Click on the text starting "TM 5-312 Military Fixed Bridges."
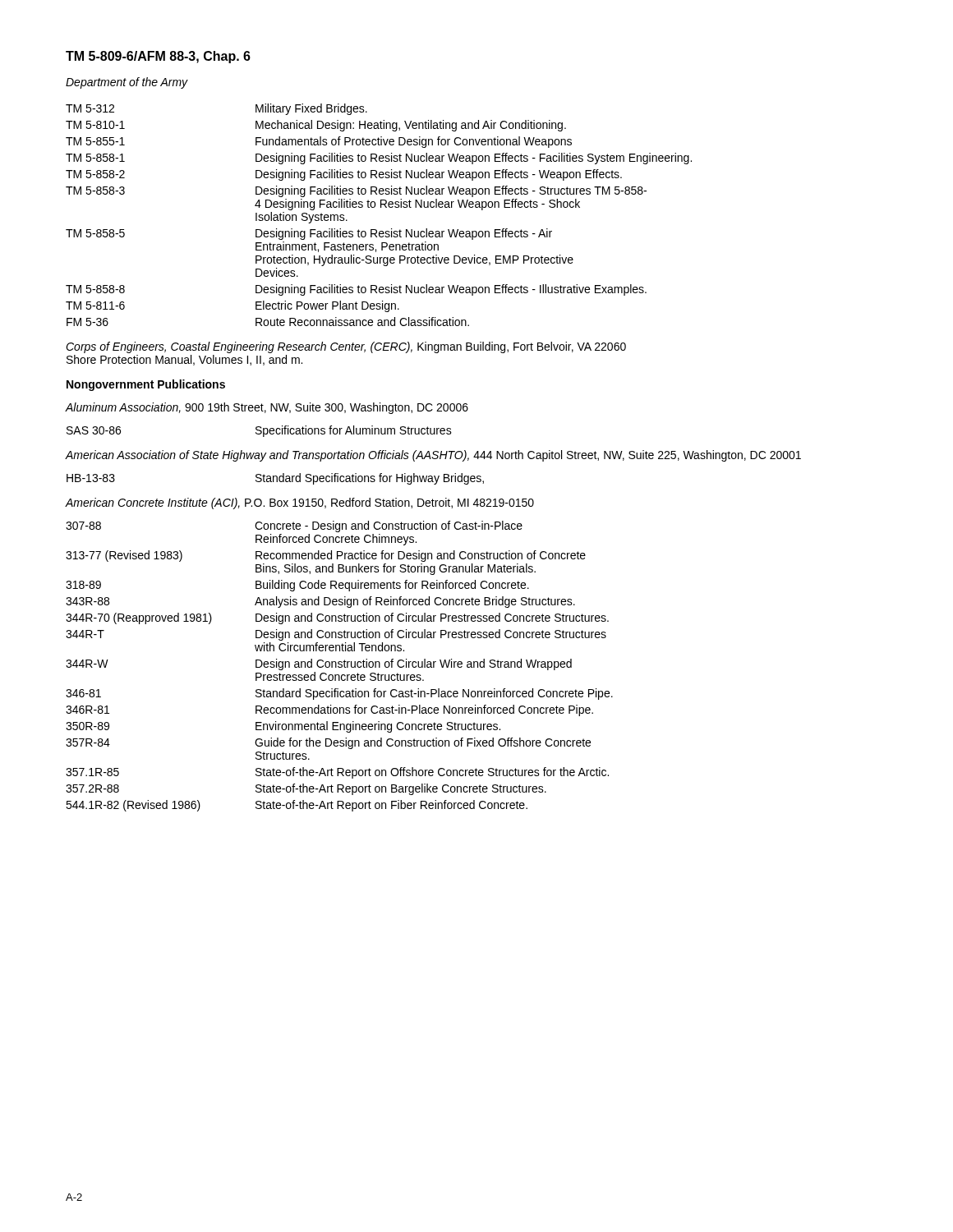 tap(88, 108)
